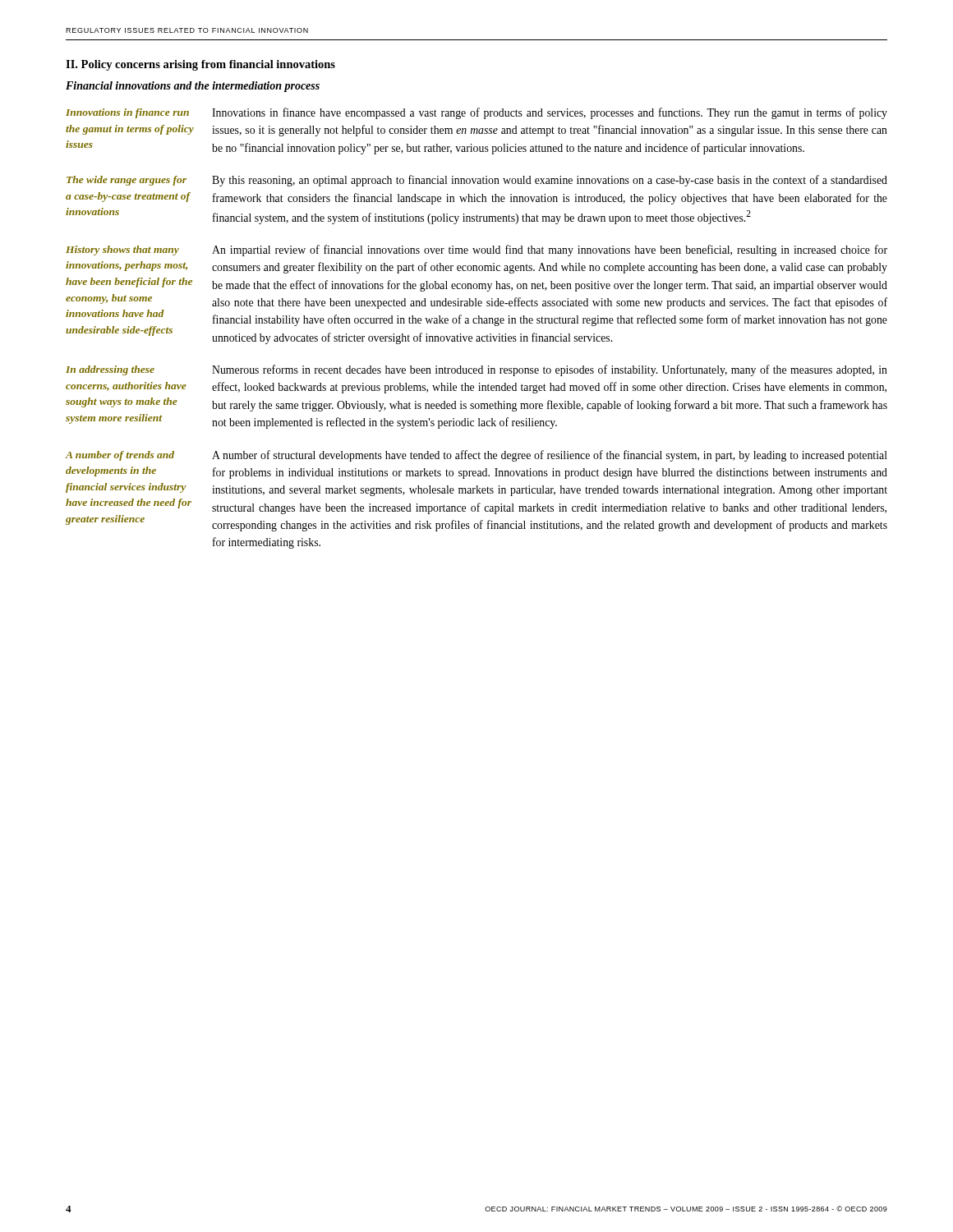Click on the text block containing "A number of trends and developments in the"
Screen dimensions: 1232x953
[x=476, y=499]
